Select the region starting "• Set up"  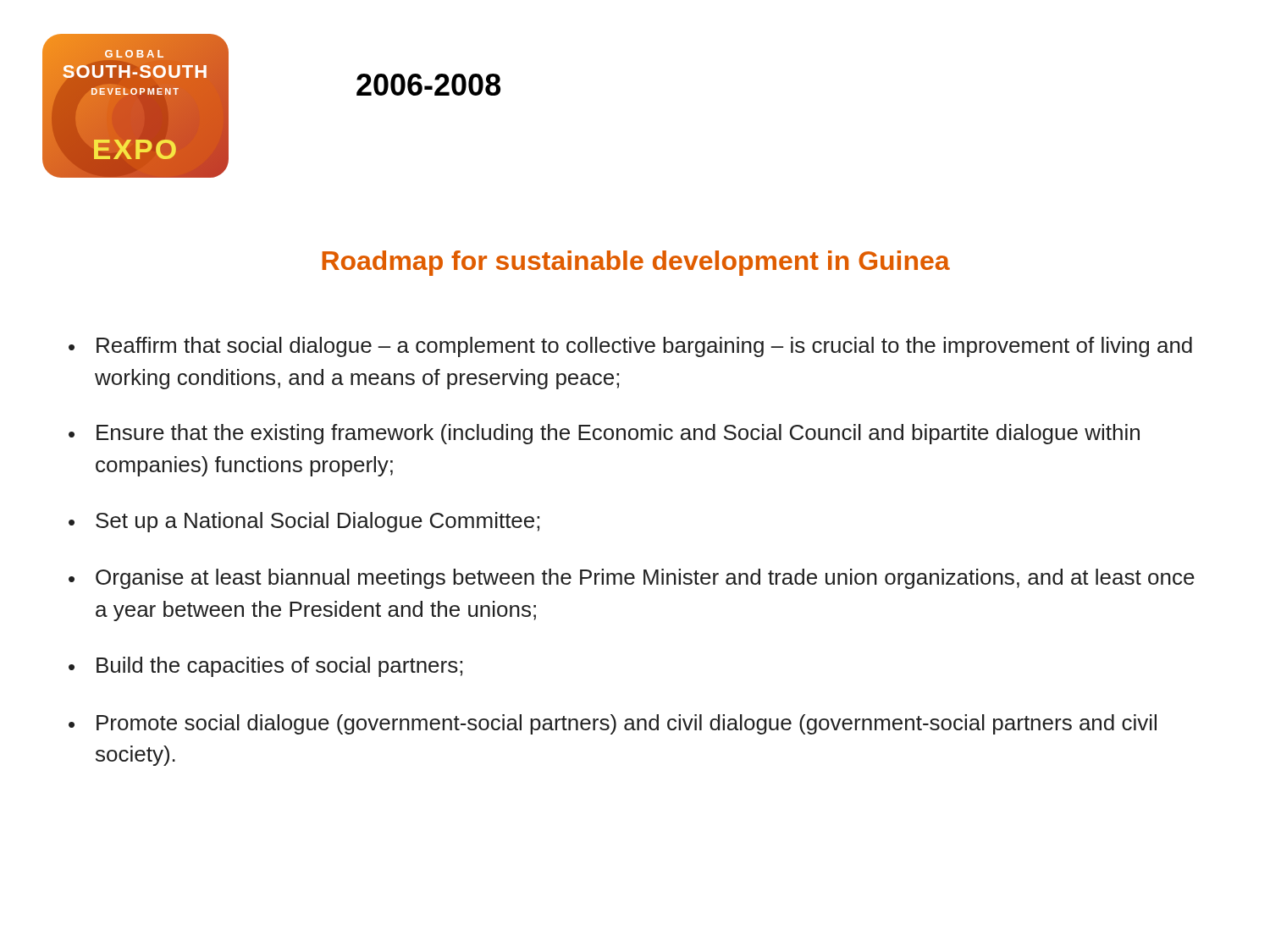(x=304, y=522)
